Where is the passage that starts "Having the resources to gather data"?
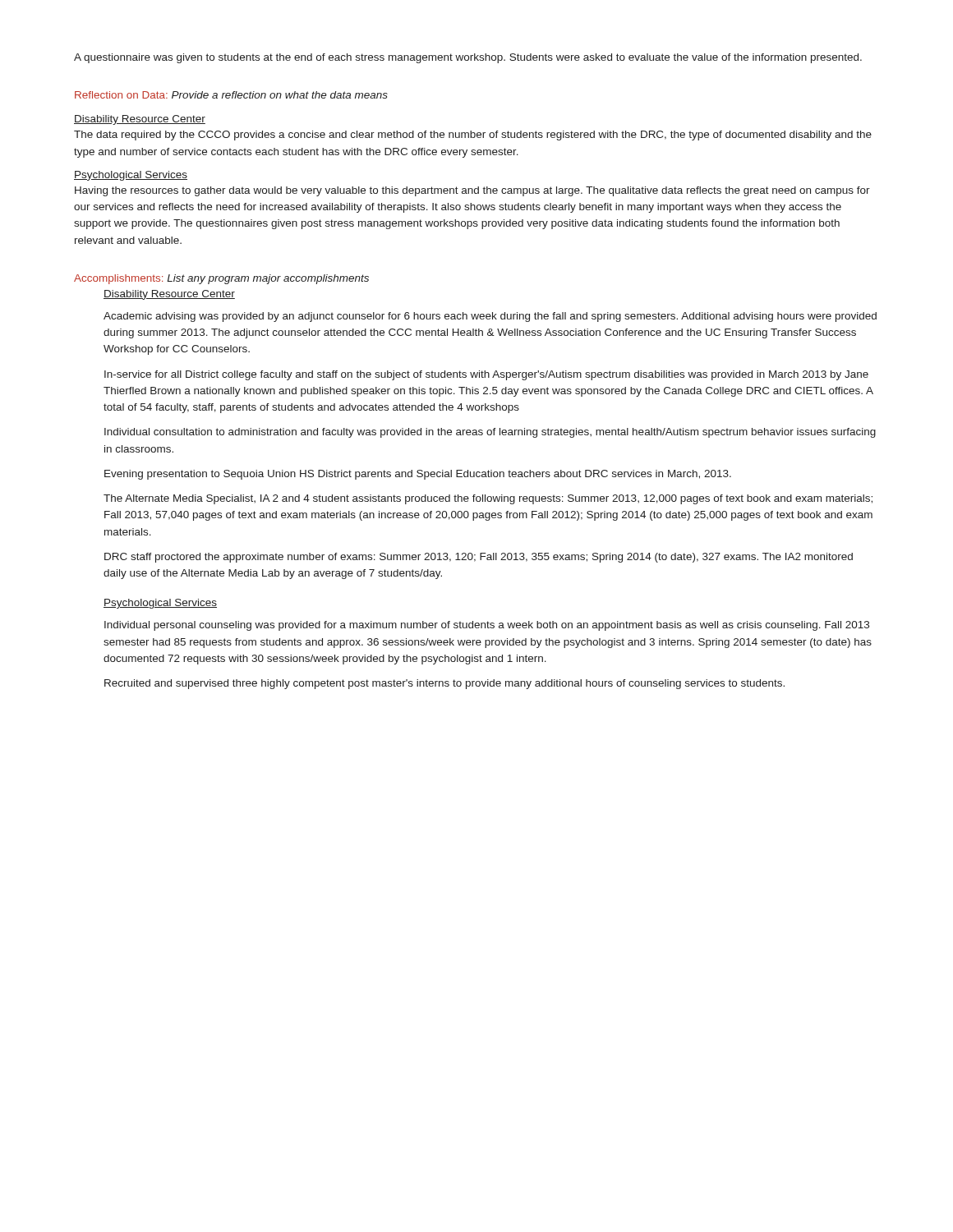 coord(476,215)
